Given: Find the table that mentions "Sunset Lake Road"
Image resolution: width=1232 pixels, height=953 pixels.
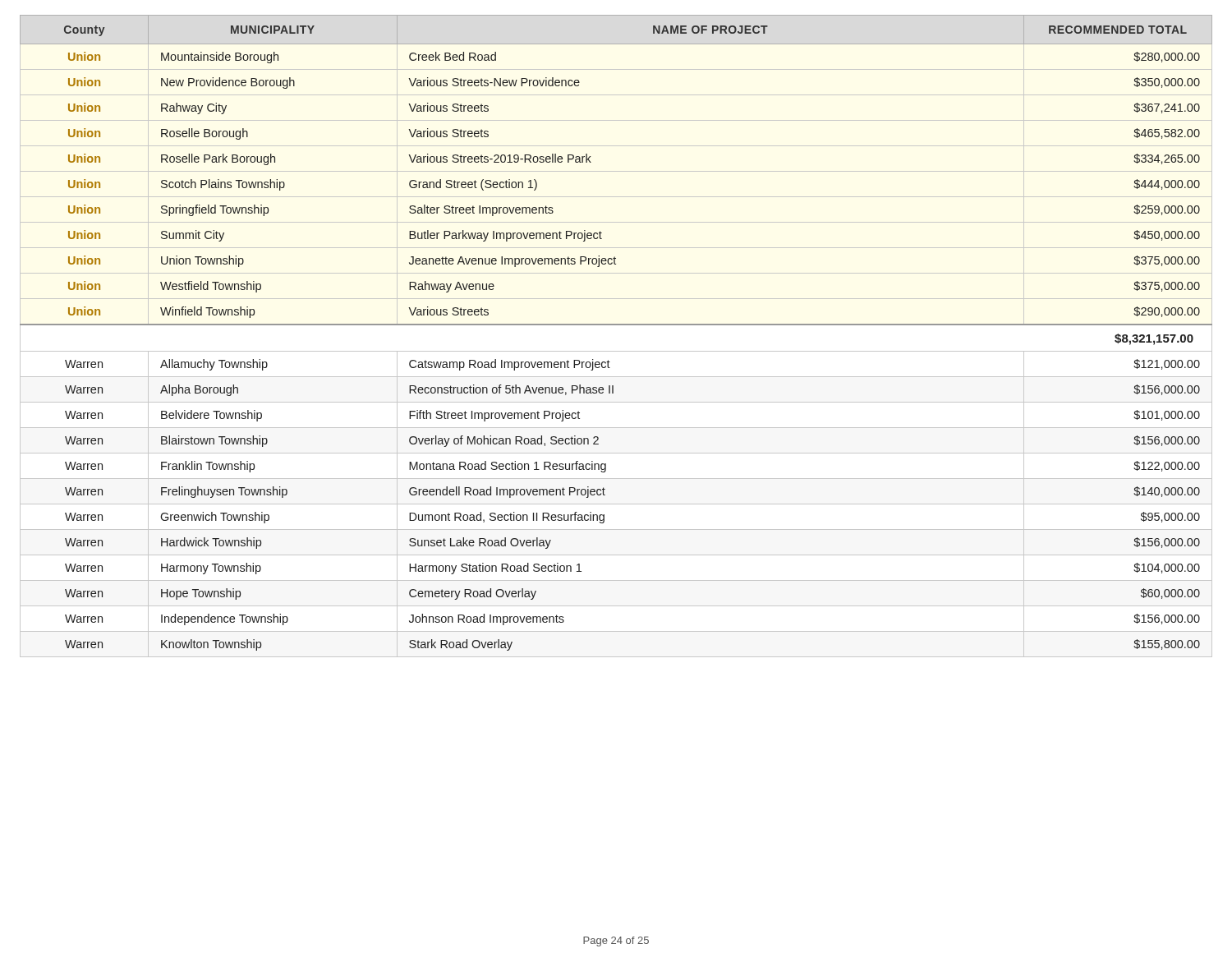Looking at the screenshot, I should click(616, 336).
